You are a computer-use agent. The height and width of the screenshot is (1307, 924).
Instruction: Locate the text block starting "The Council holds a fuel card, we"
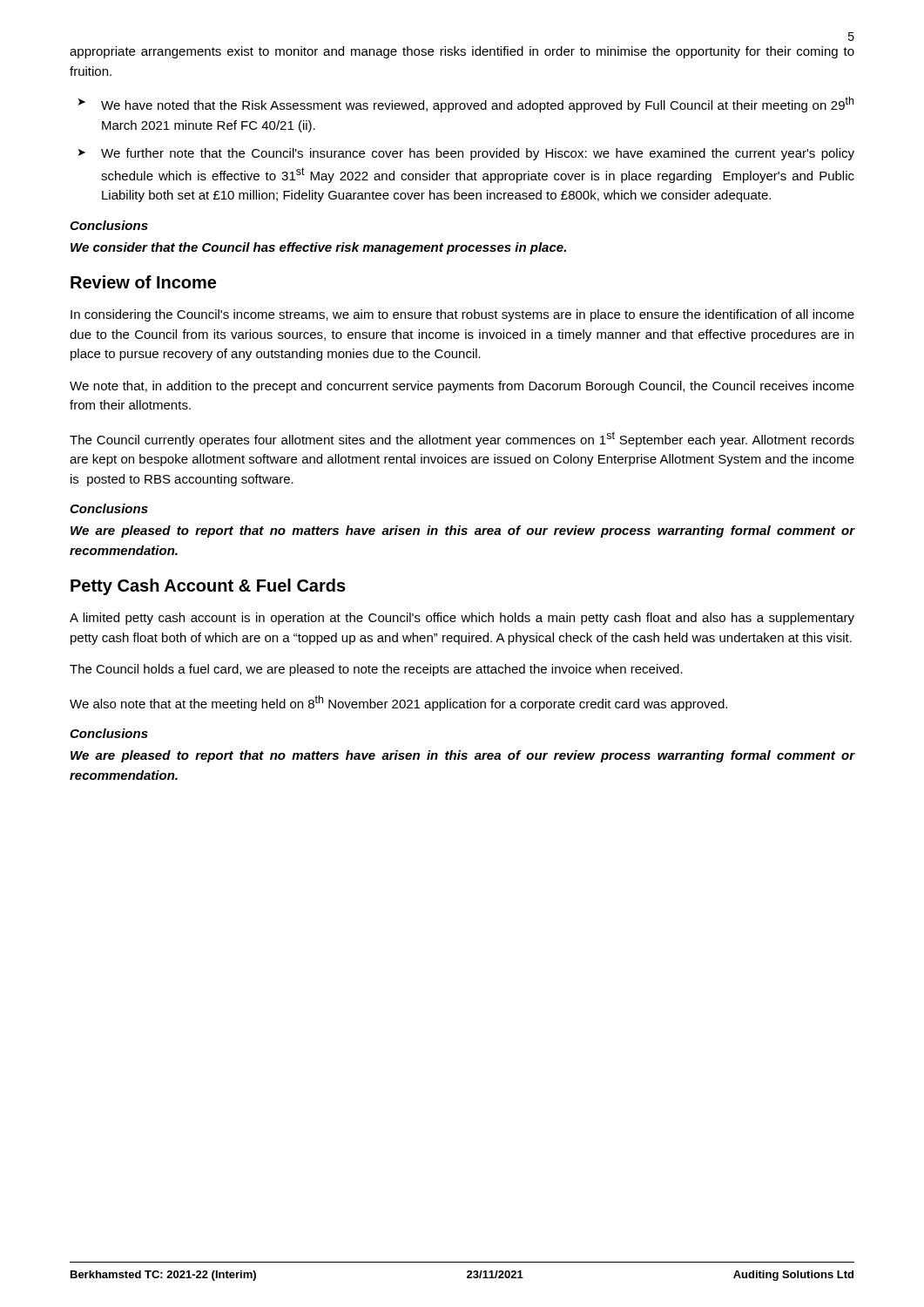point(462,669)
